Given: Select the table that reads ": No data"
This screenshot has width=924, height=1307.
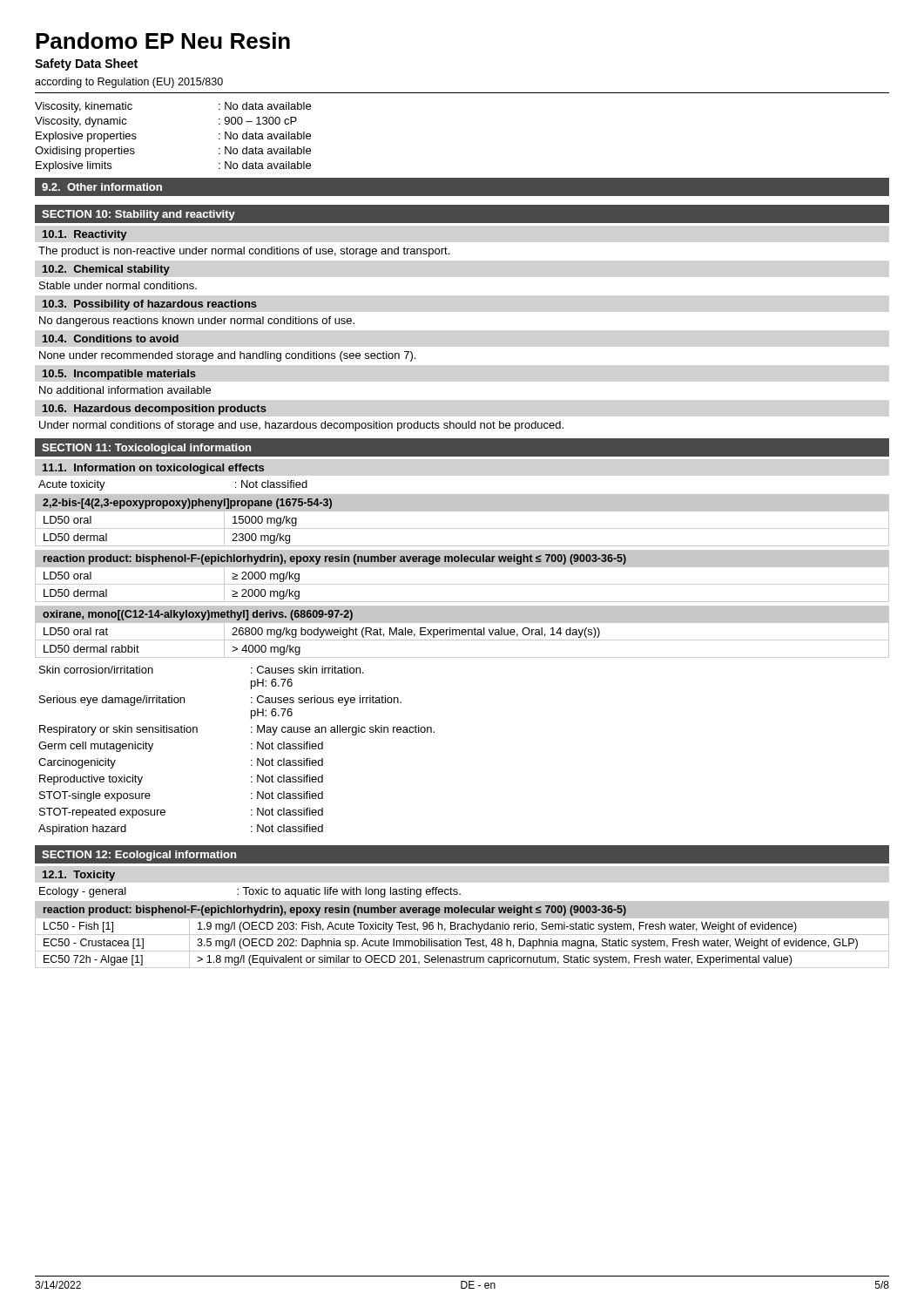Looking at the screenshot, I should 462,135.
